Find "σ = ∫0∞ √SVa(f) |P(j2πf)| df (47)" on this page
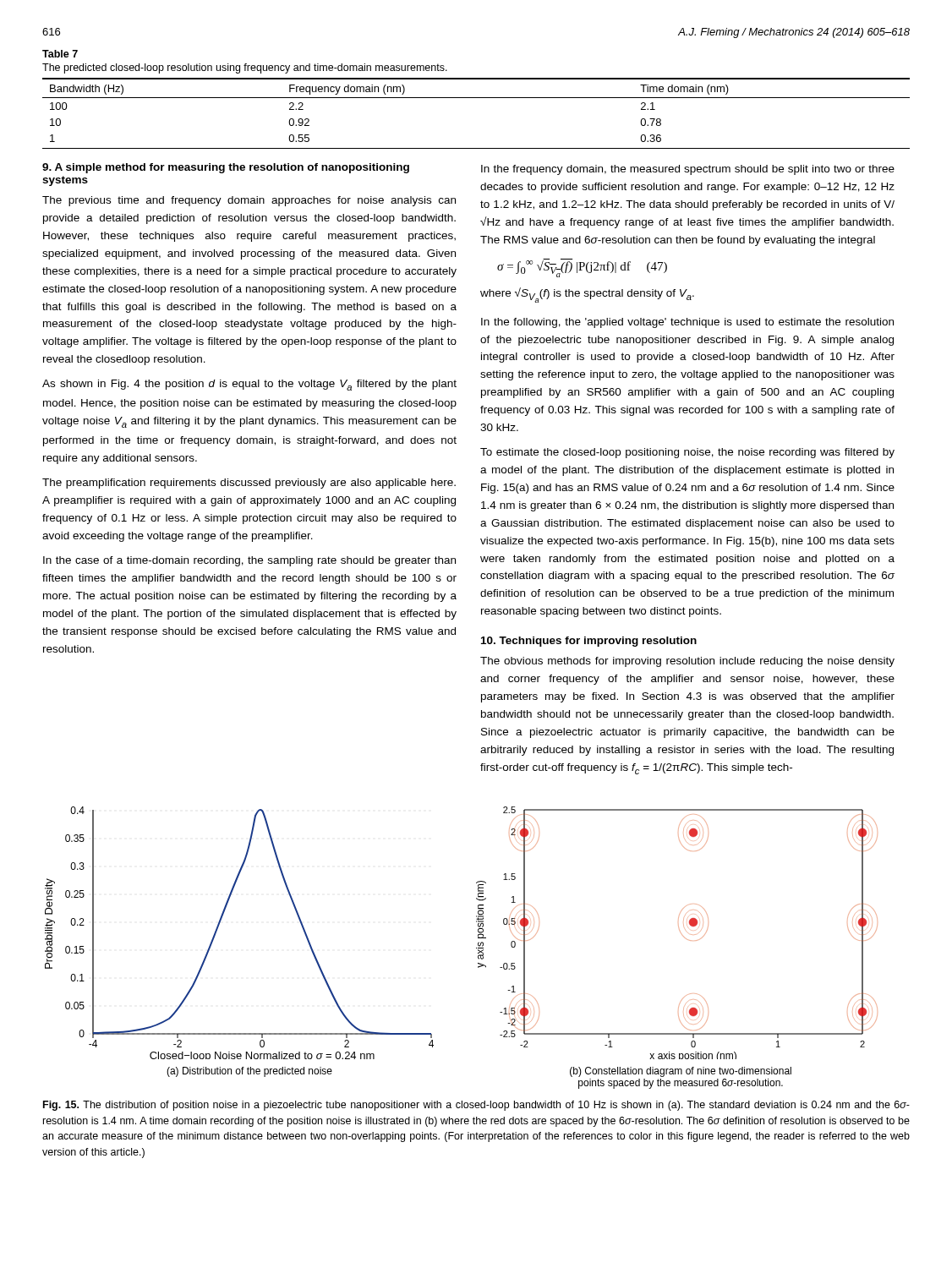The height and width of the screenshot is (1268, 952). [582, 267]
